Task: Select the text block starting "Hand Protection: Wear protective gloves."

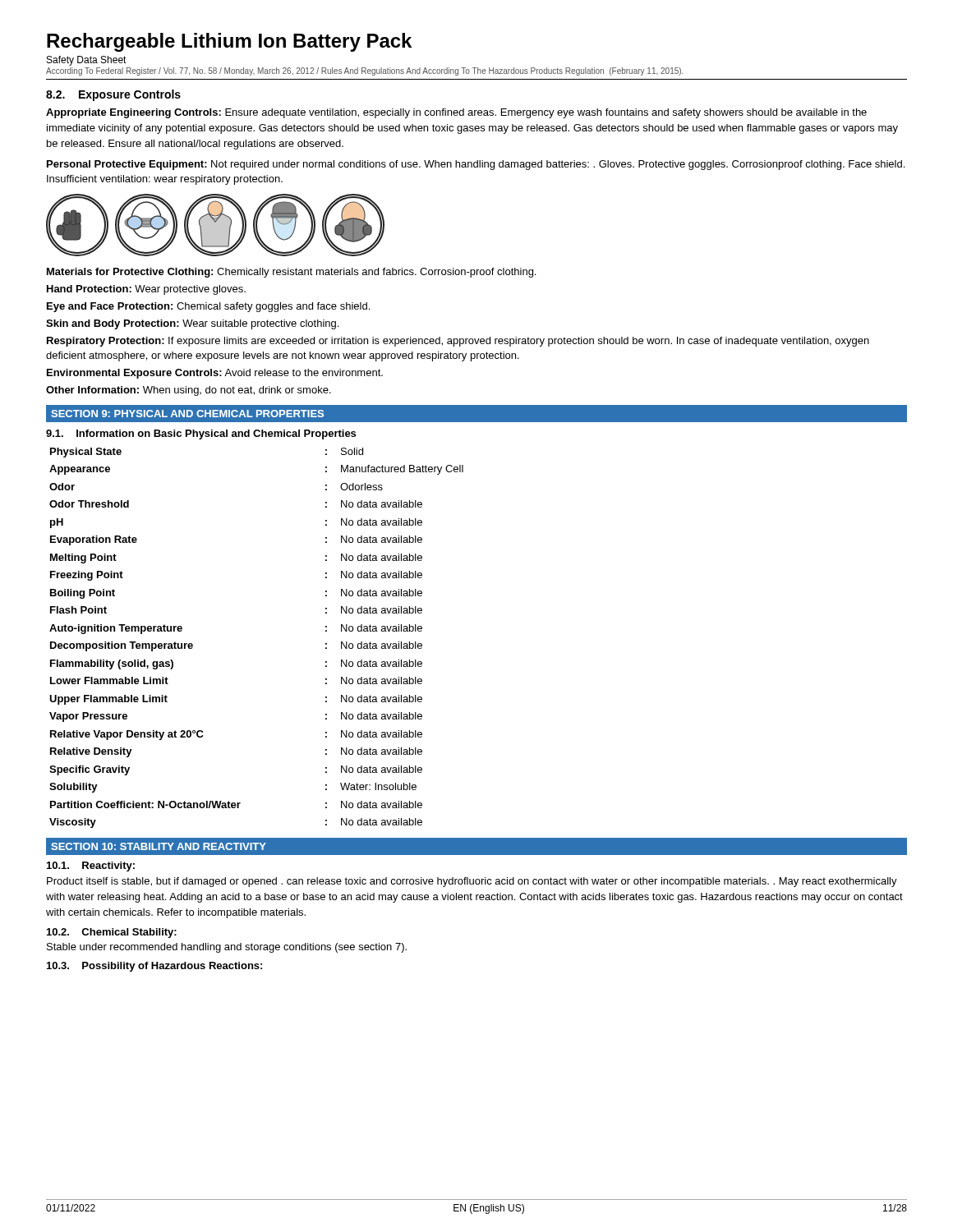Action: pyautogui.click(x=146, y=289)
